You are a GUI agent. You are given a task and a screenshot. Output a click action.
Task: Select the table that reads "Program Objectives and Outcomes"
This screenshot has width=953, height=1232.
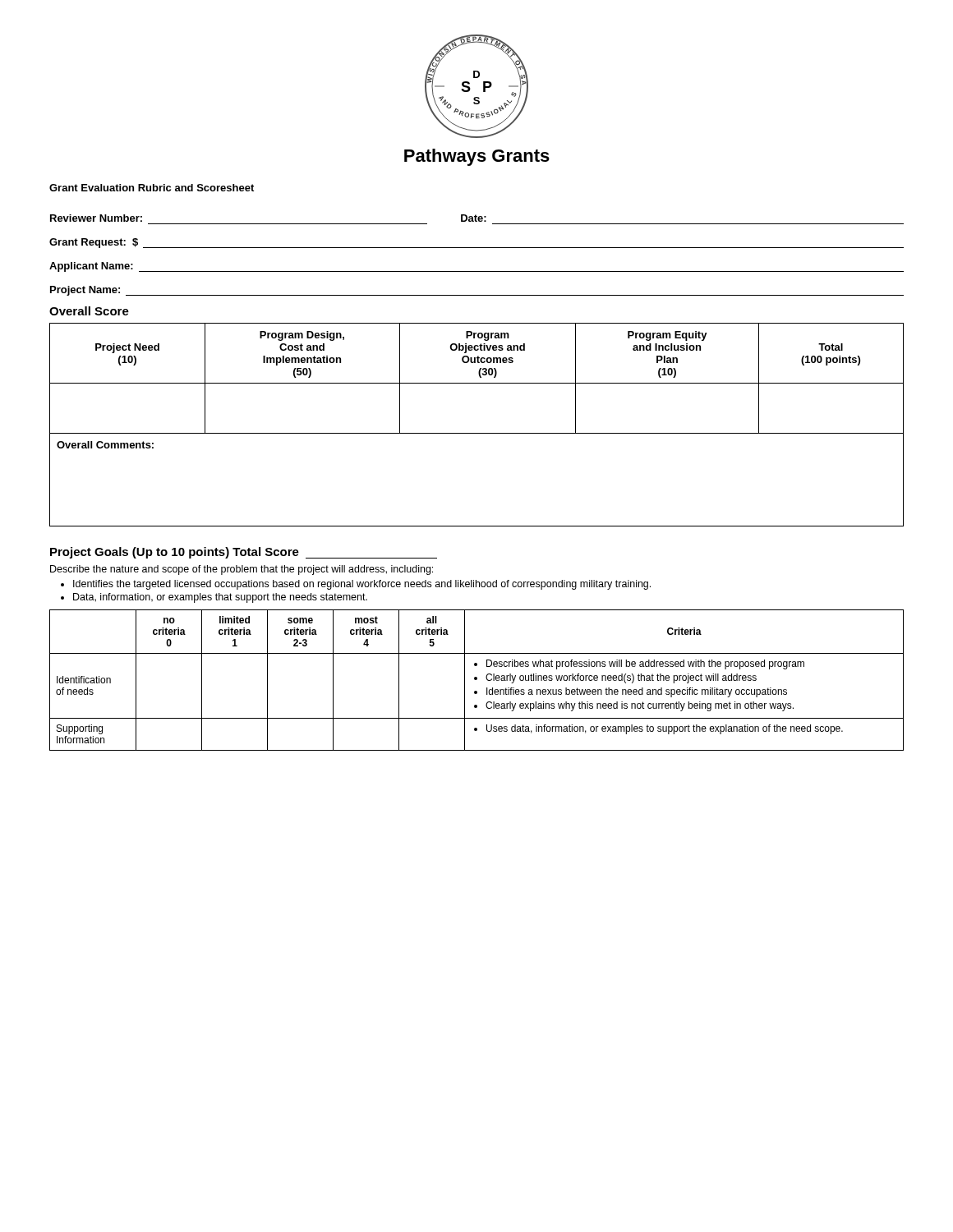click(476, 425)
